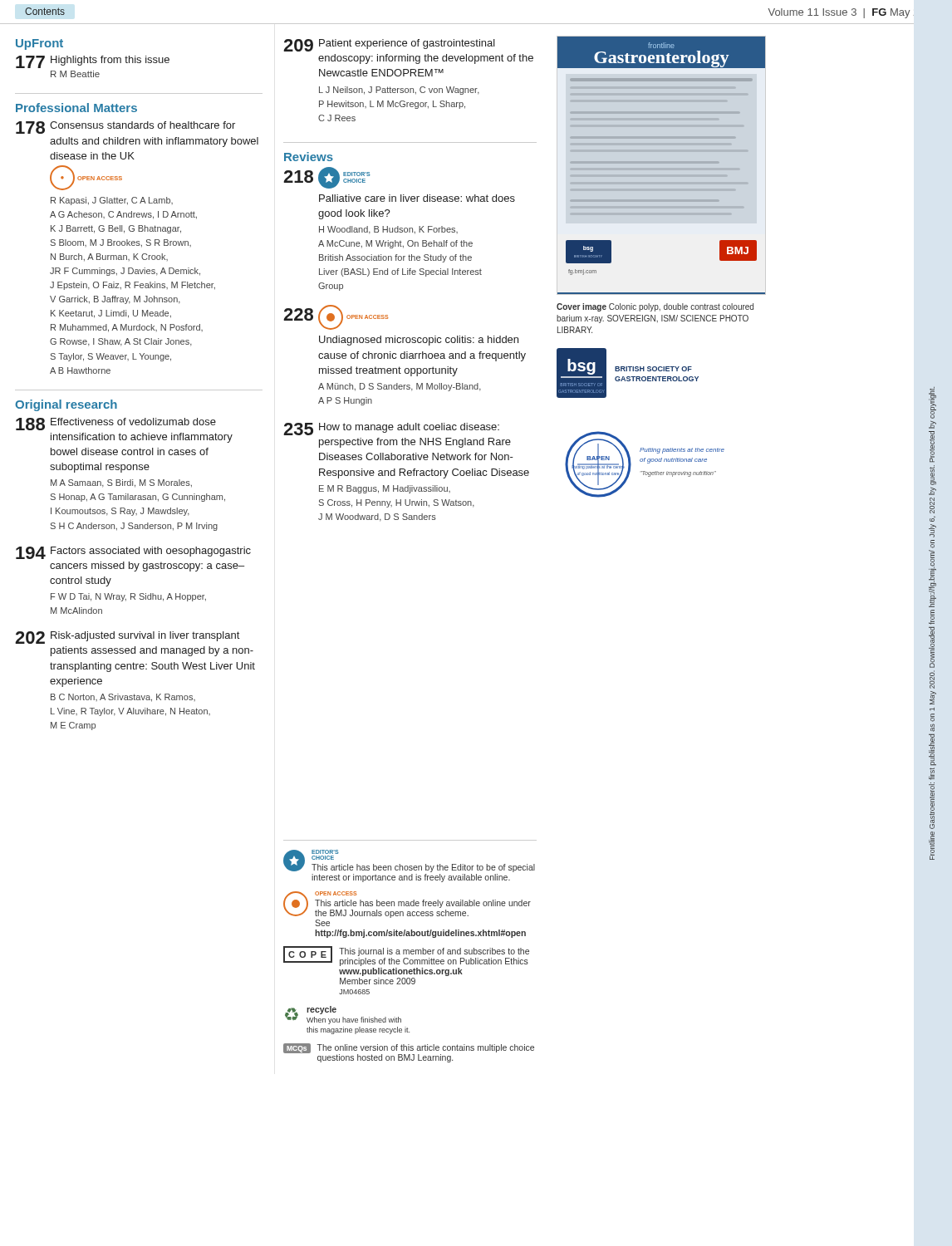Locate the text block containing "202 Risk-adjusted survival in liver transplant"

pyautogui.click(x=139, y=680)
